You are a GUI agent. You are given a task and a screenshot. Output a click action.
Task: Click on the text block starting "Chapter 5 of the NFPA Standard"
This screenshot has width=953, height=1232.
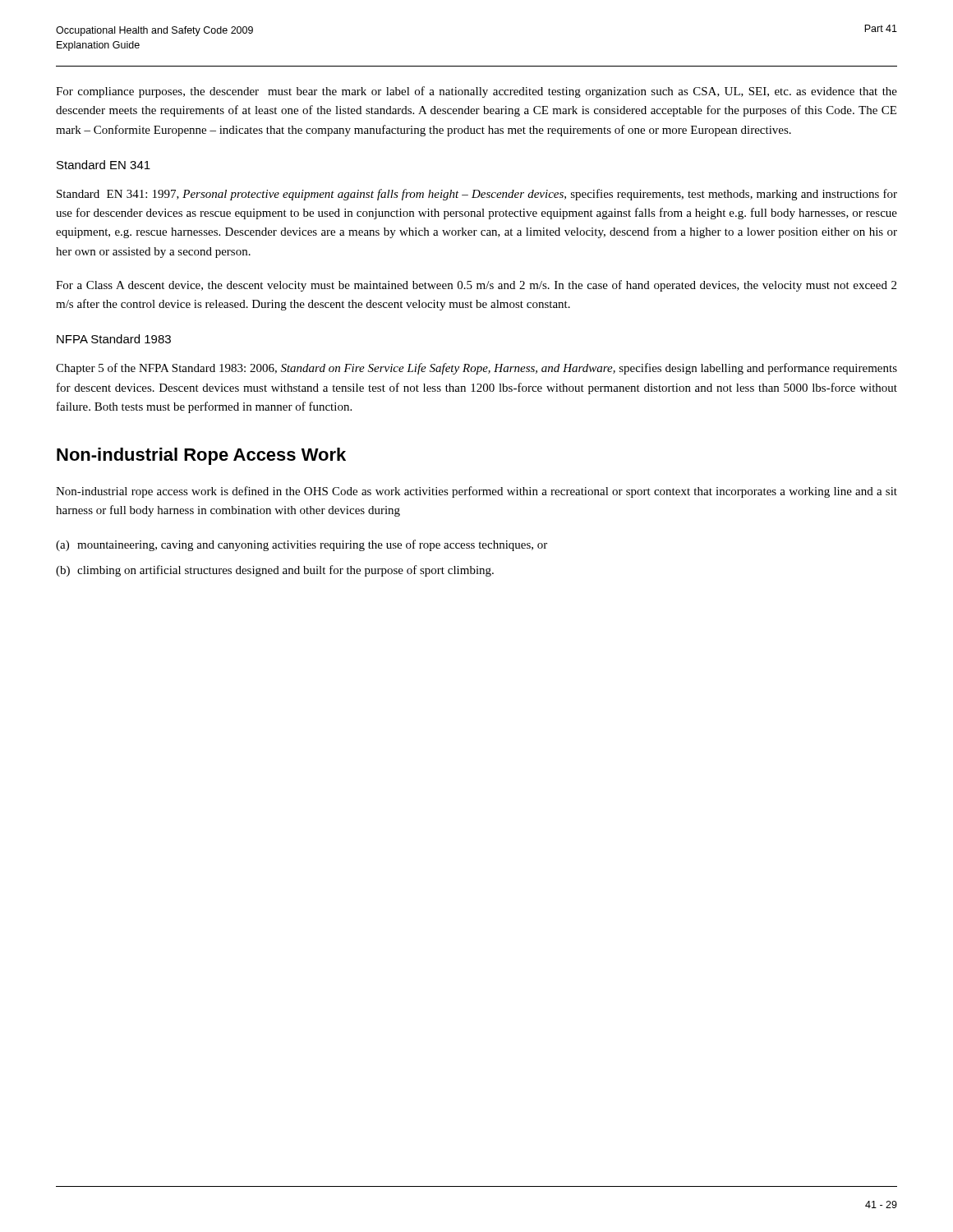tap(476, 387)
